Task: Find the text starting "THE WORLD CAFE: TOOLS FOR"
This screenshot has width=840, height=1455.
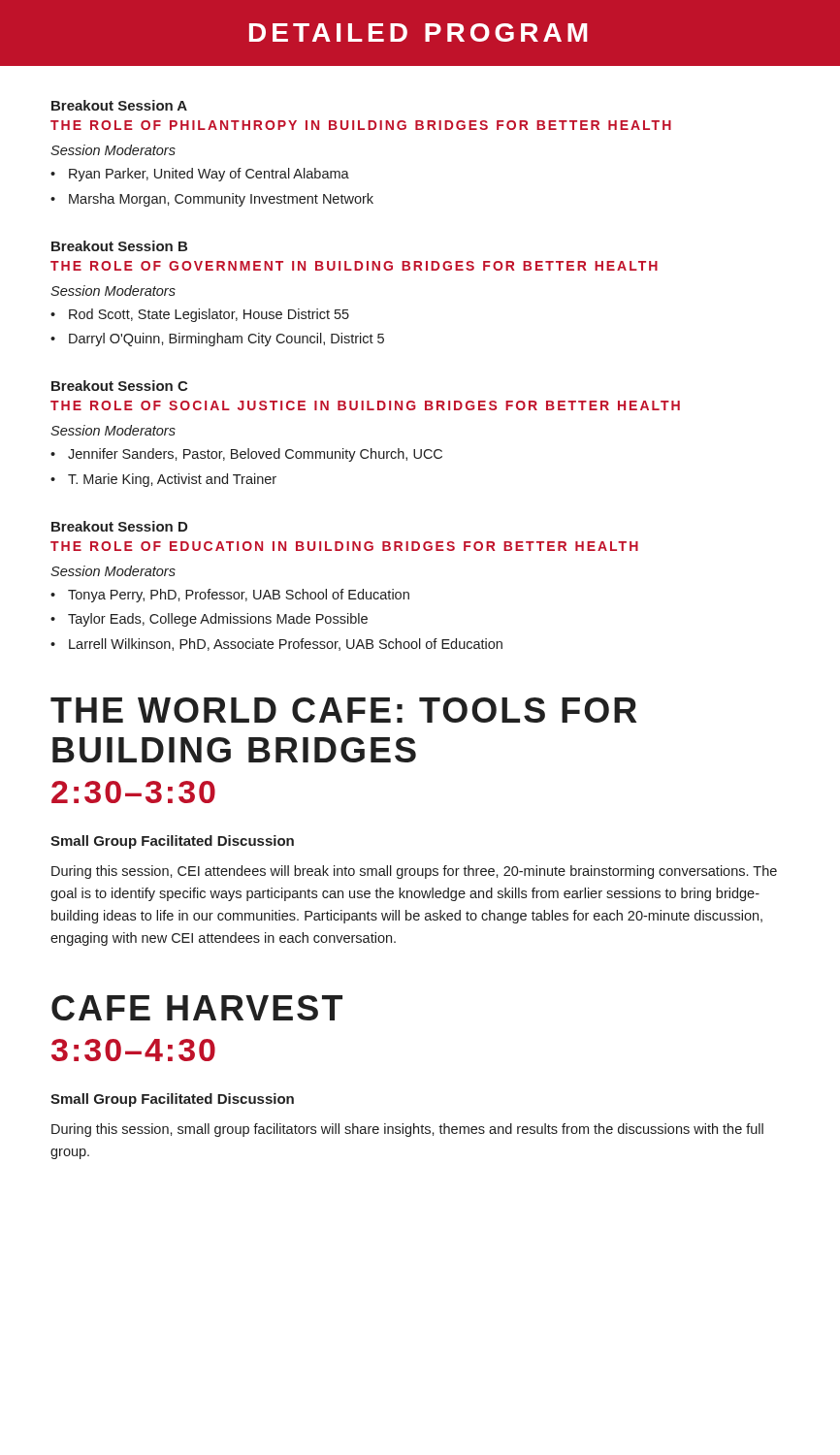Action: [345, 730]
